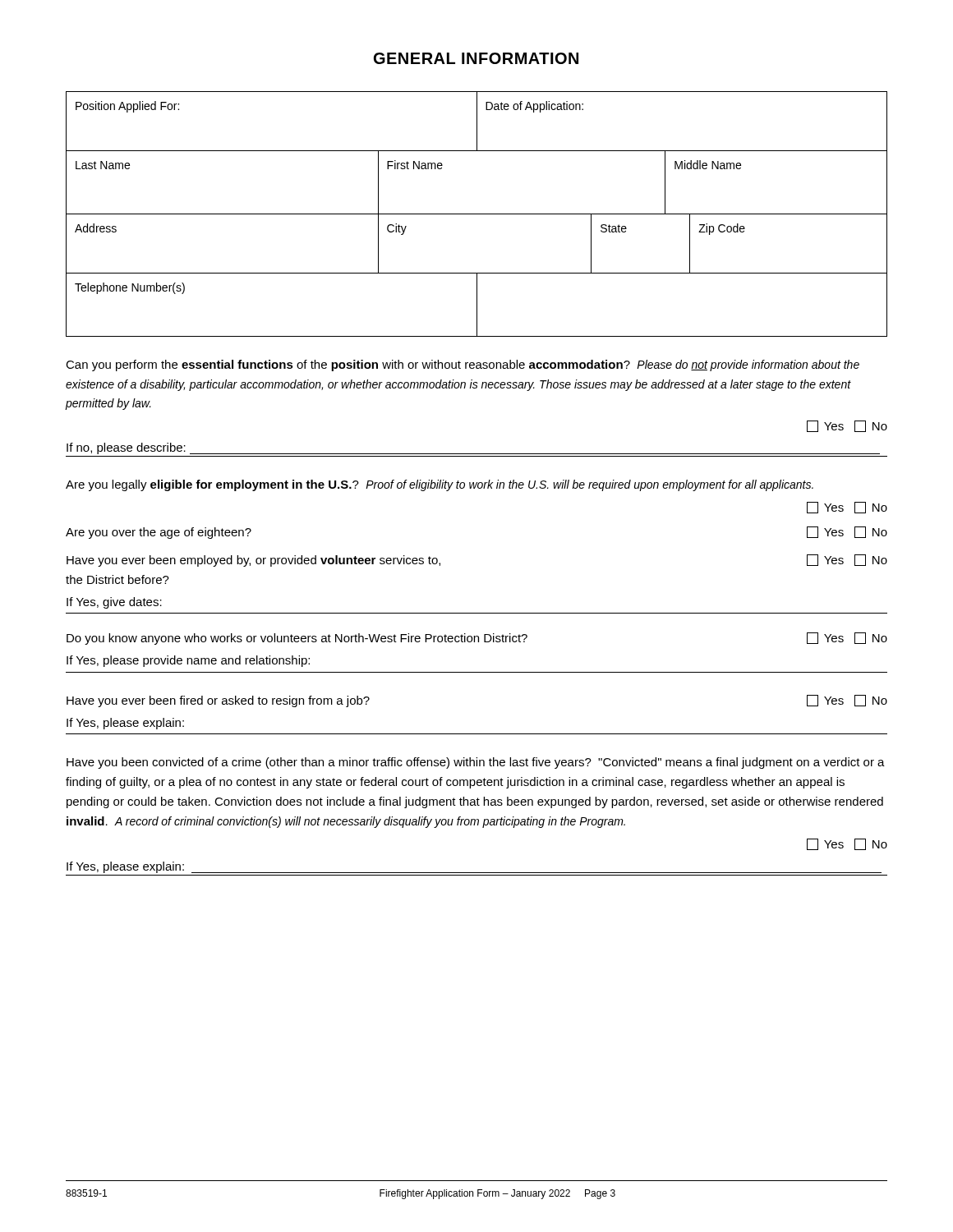Locate the region starting "Have you ever been fired or asked to"
Image resolution: width=953 pixels, height=1232 pixels.
pyautogui.click(x=216, y=701)
